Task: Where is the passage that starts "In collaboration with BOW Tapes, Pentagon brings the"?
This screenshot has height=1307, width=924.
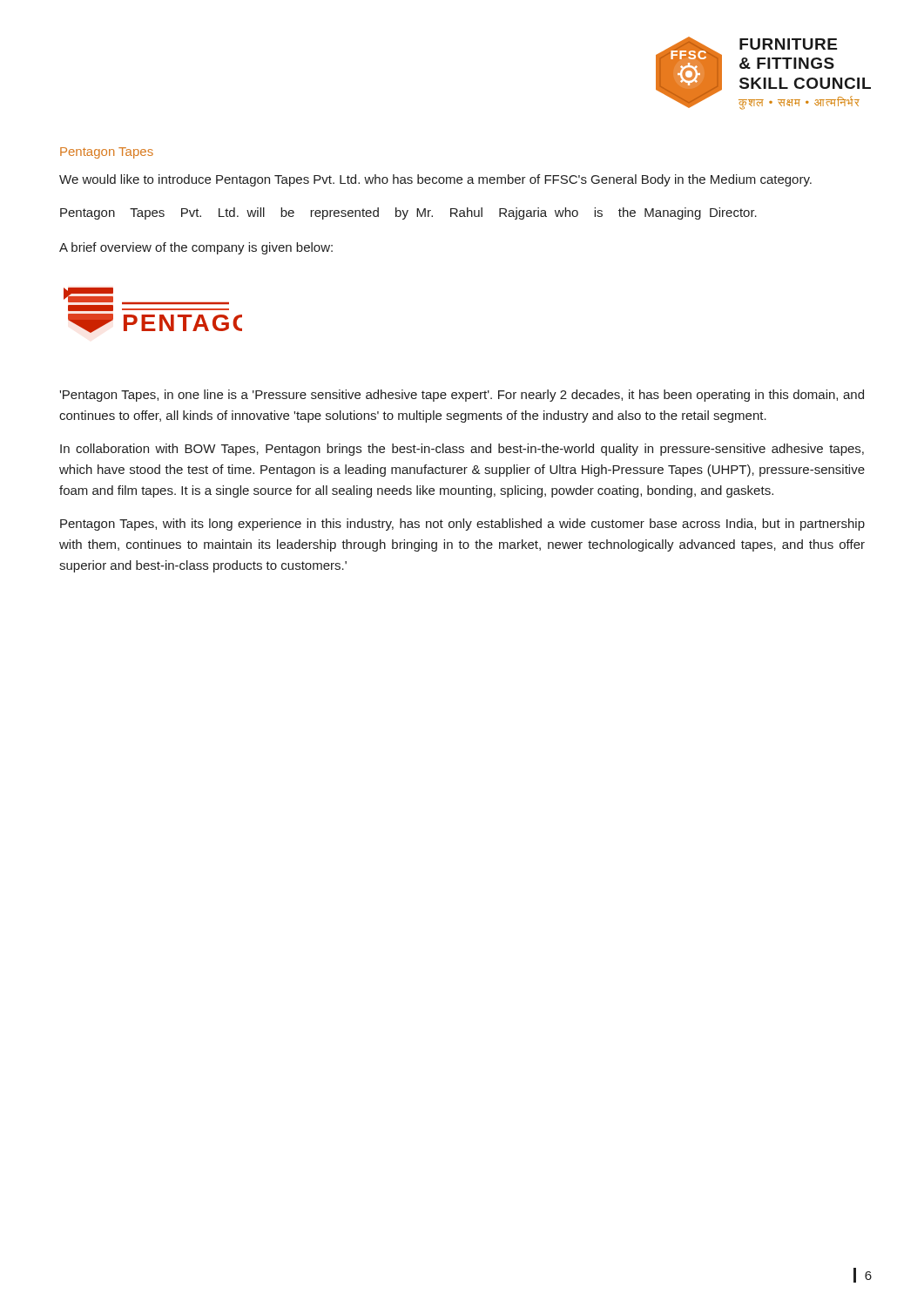Action: point(462,469)
